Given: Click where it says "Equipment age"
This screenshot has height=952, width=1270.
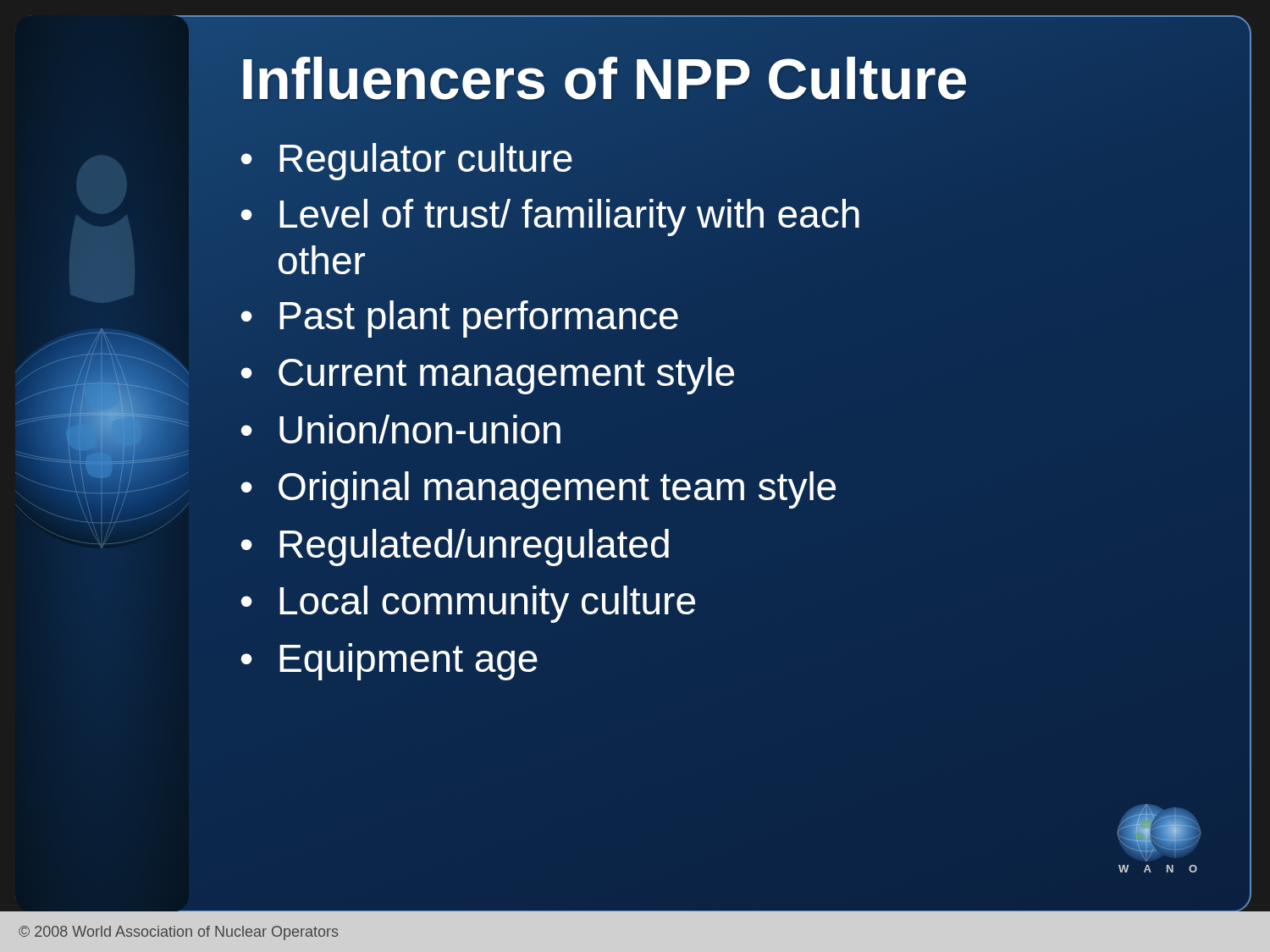Looking at the screenshot, I should (408, 658).
